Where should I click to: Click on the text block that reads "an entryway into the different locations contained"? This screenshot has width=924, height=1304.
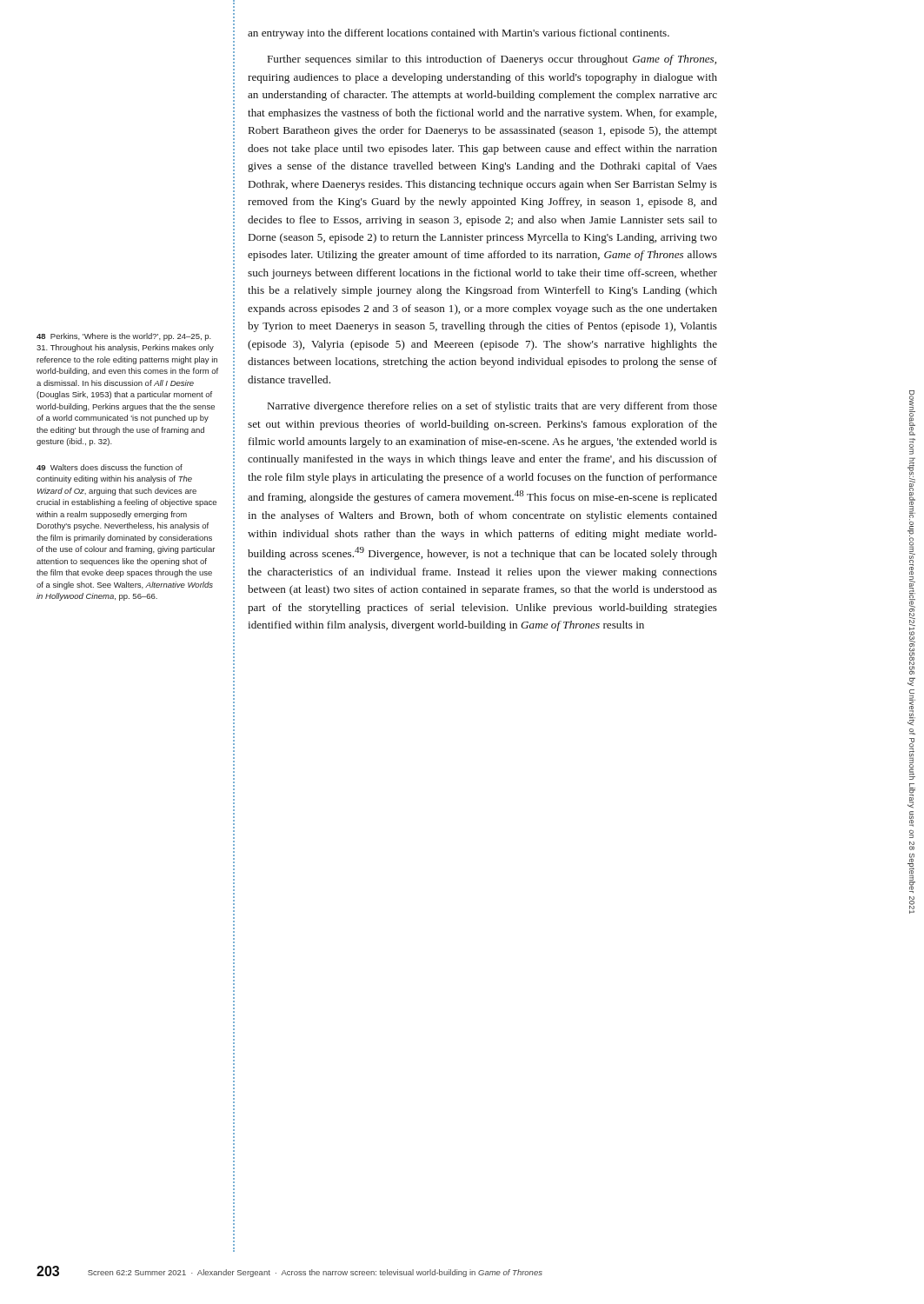[482, 33]
